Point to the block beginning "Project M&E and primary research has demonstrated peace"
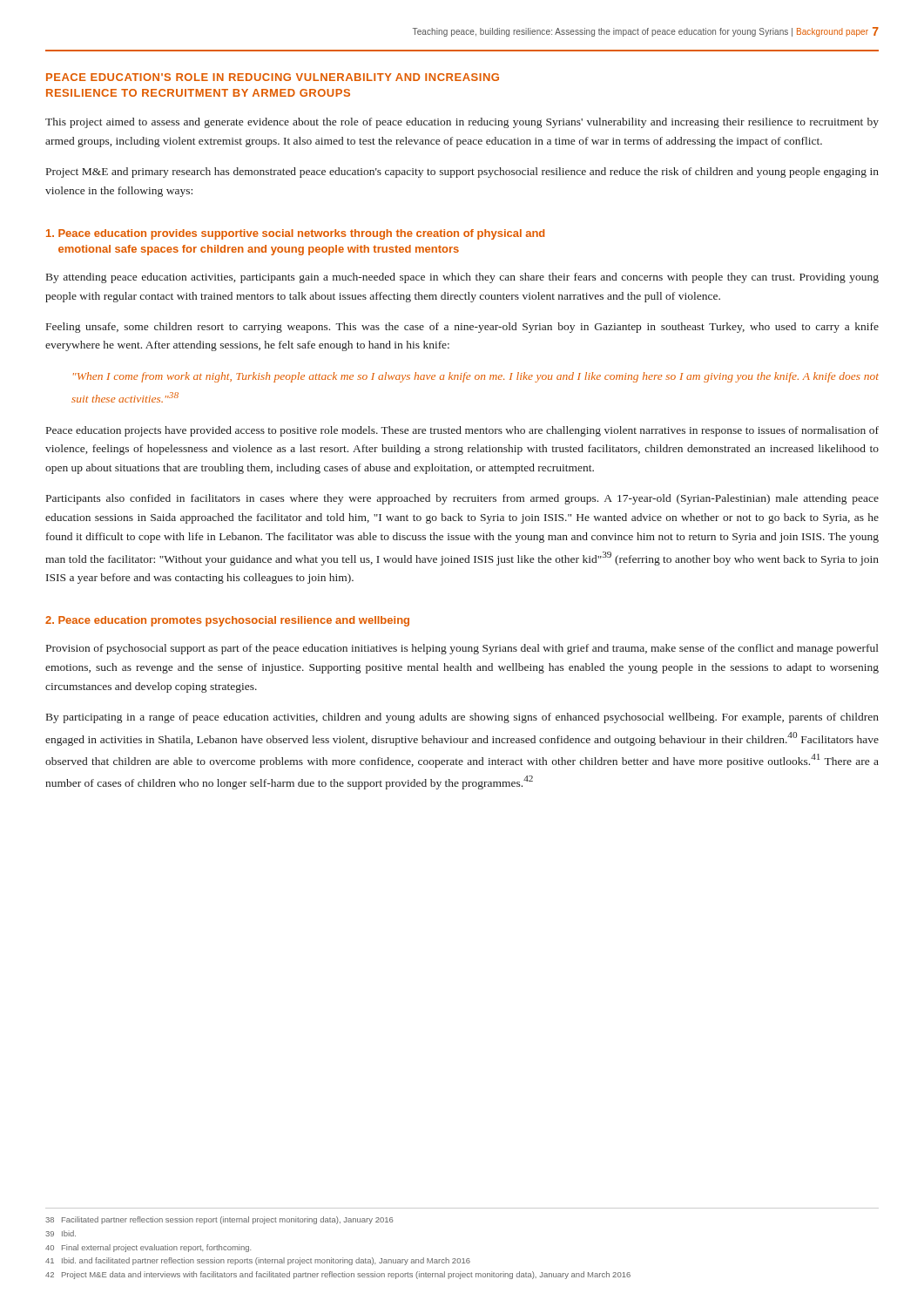 pos(462,181)
